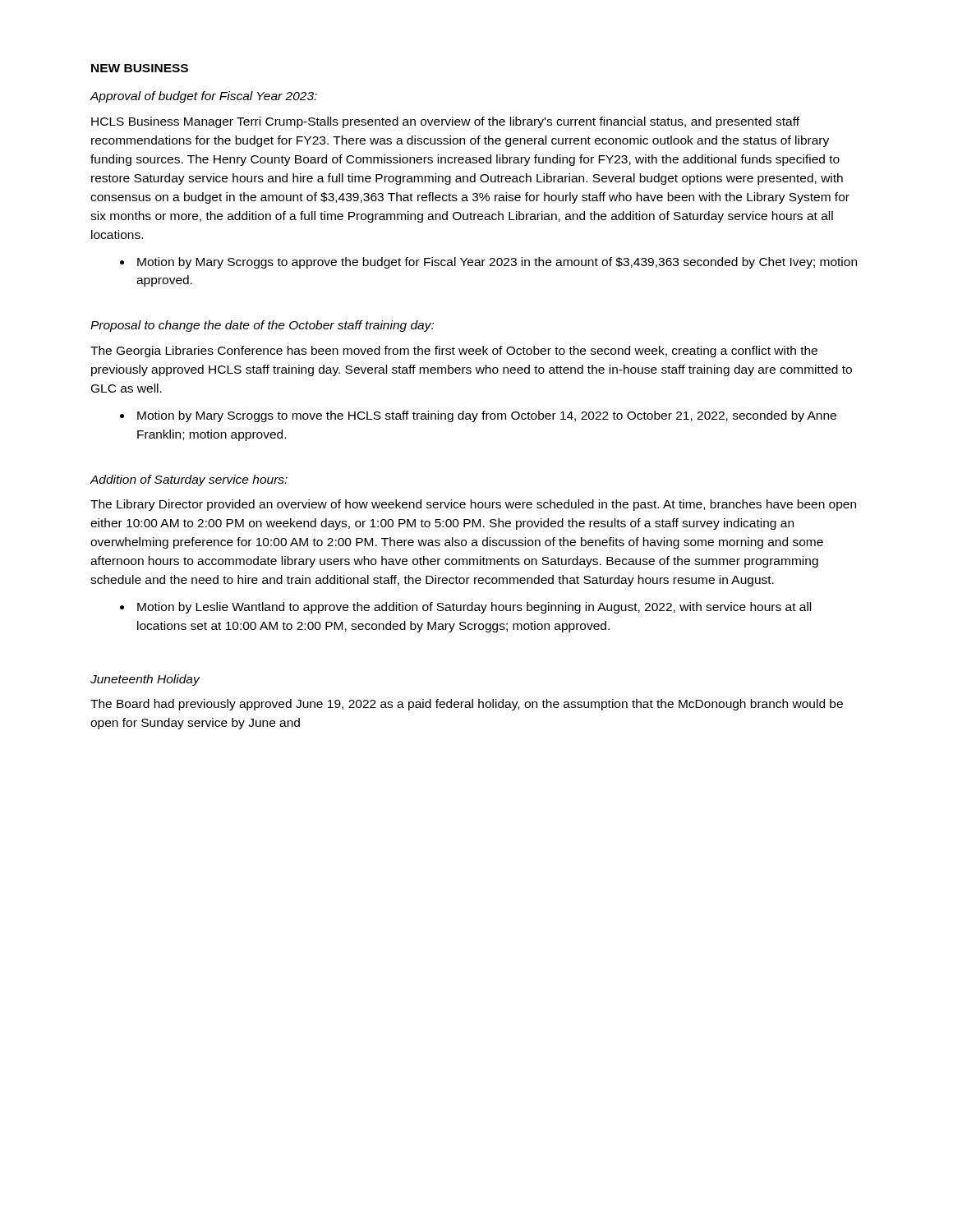Screen dimensions: 1232x953
Task: Click where it says "NEW BUSINESS"
Action: (140, 68)
